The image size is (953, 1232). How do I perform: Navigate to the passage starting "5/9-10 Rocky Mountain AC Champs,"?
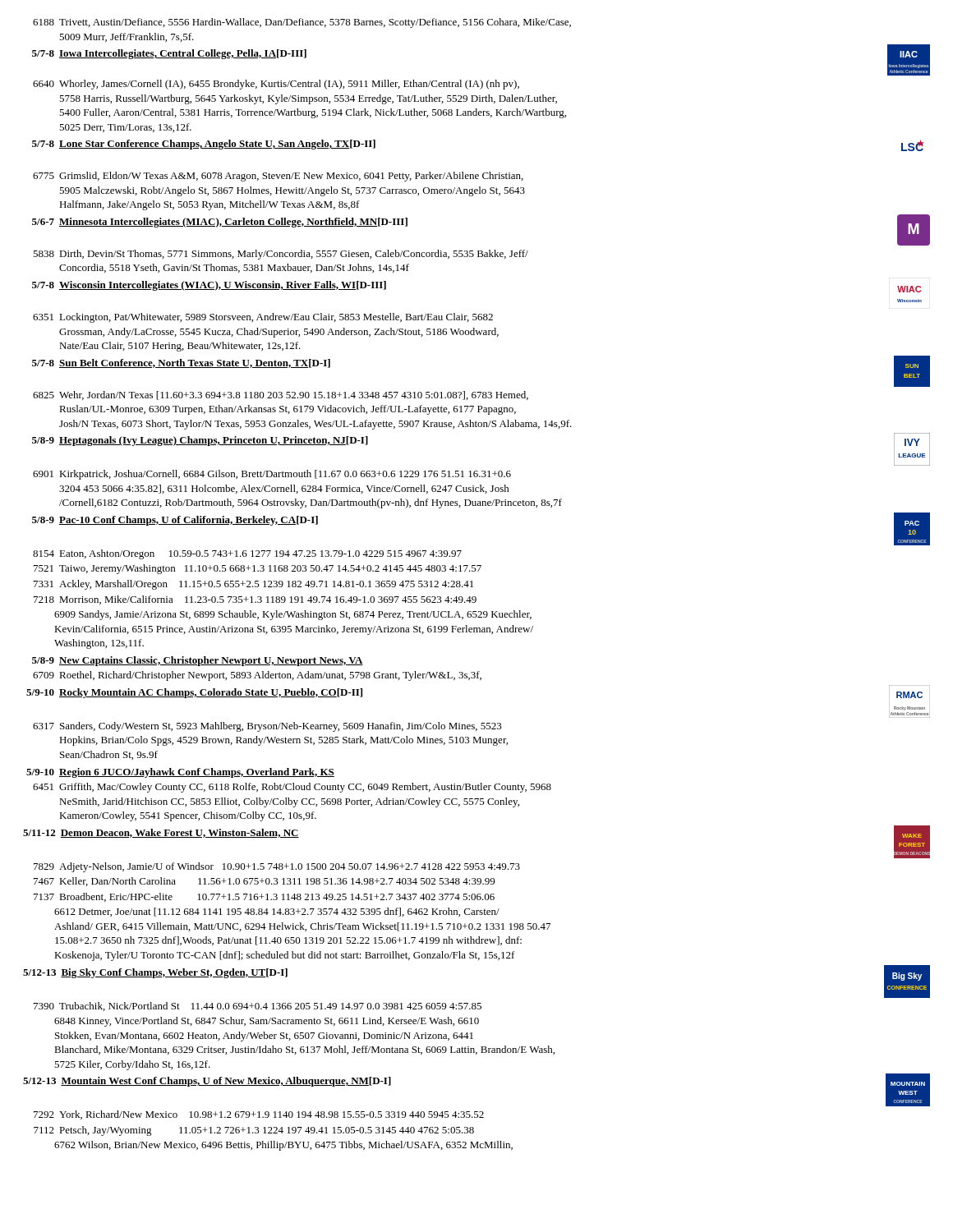203,694
